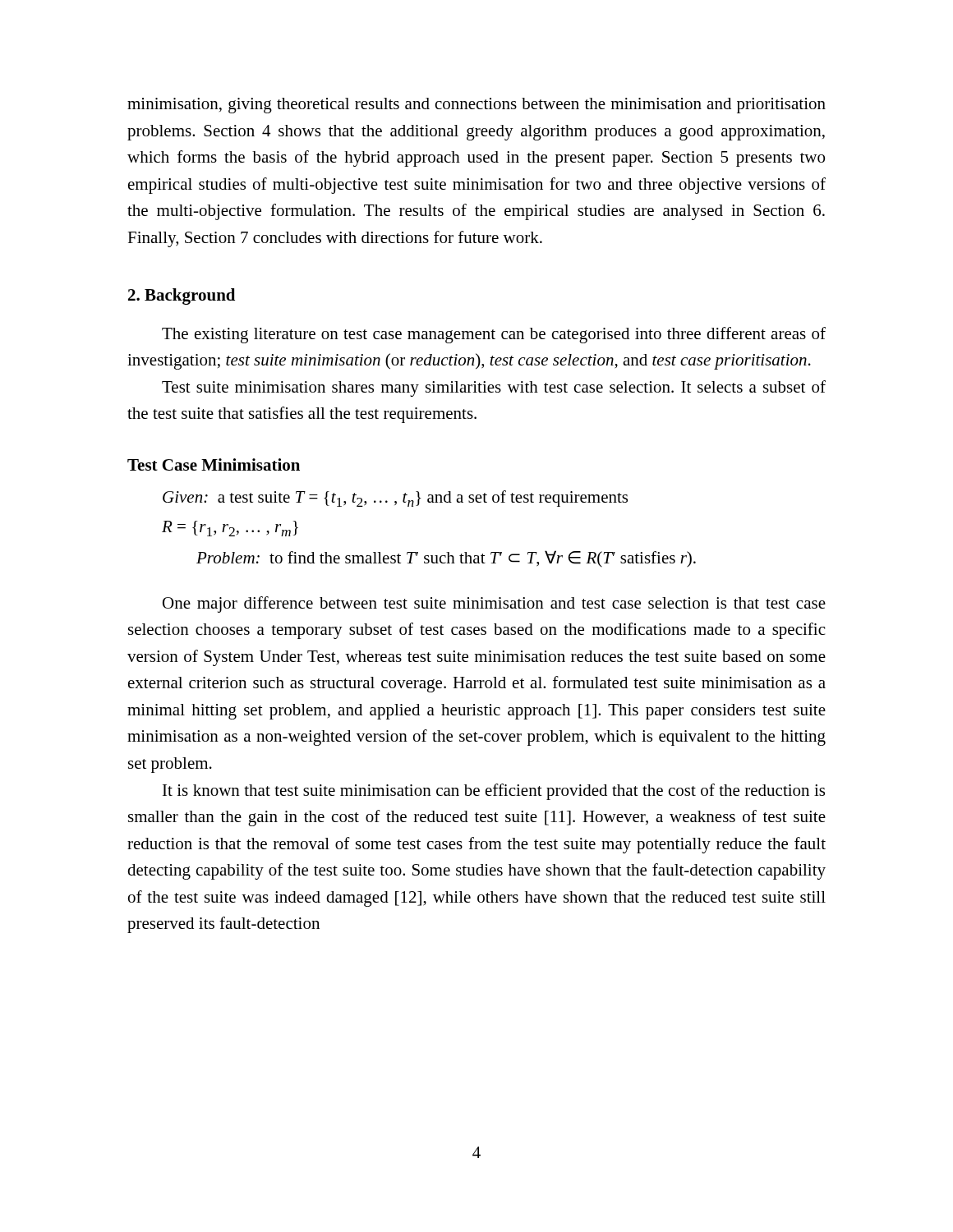Click on the text block starting "2. Background"
953x1232 pixels.
(x=181, y=295)
